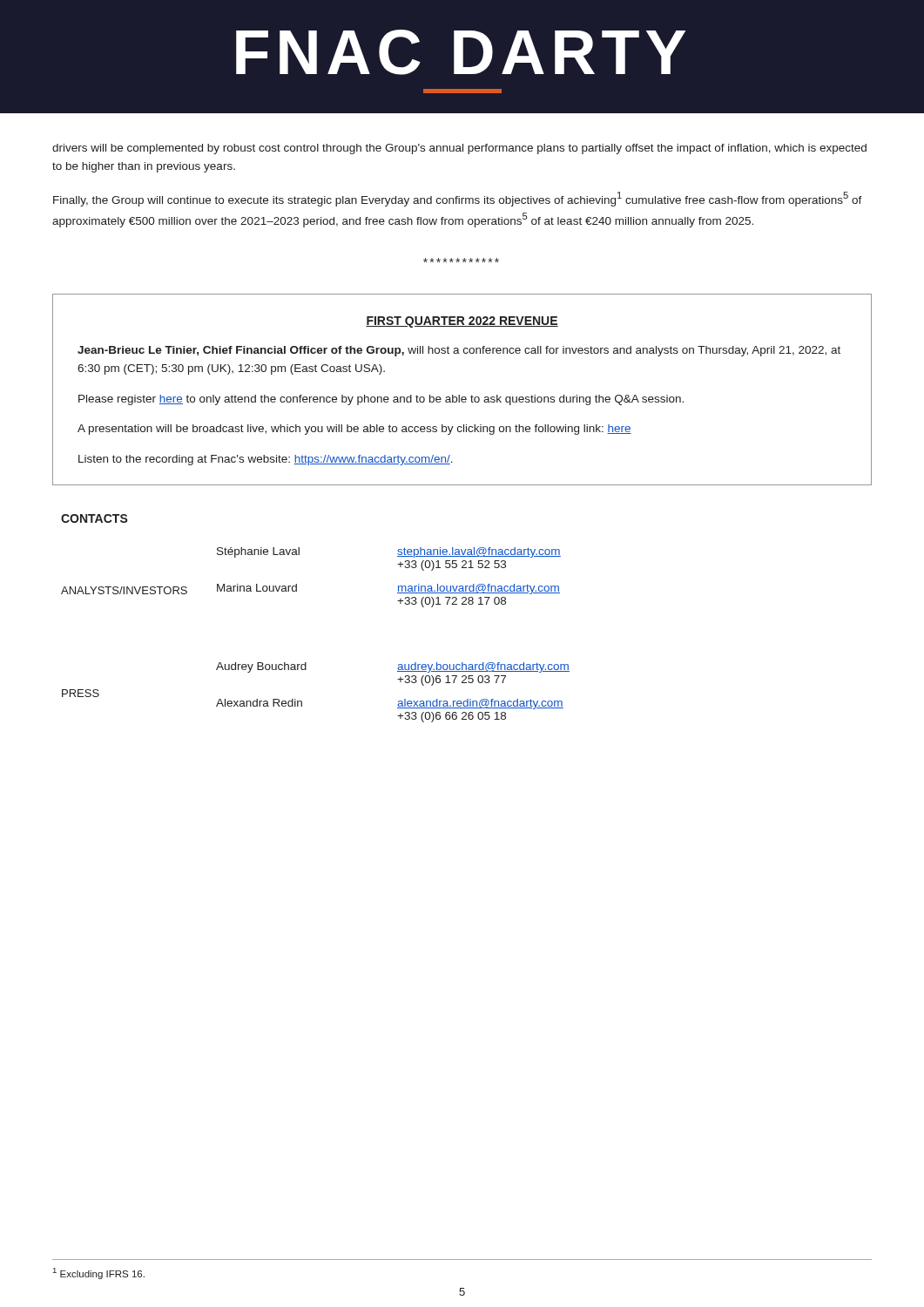Screen dimensions: 1307x924
Task: Click on the text block that says "Finally, the Group"
Action: pos(457,208)
